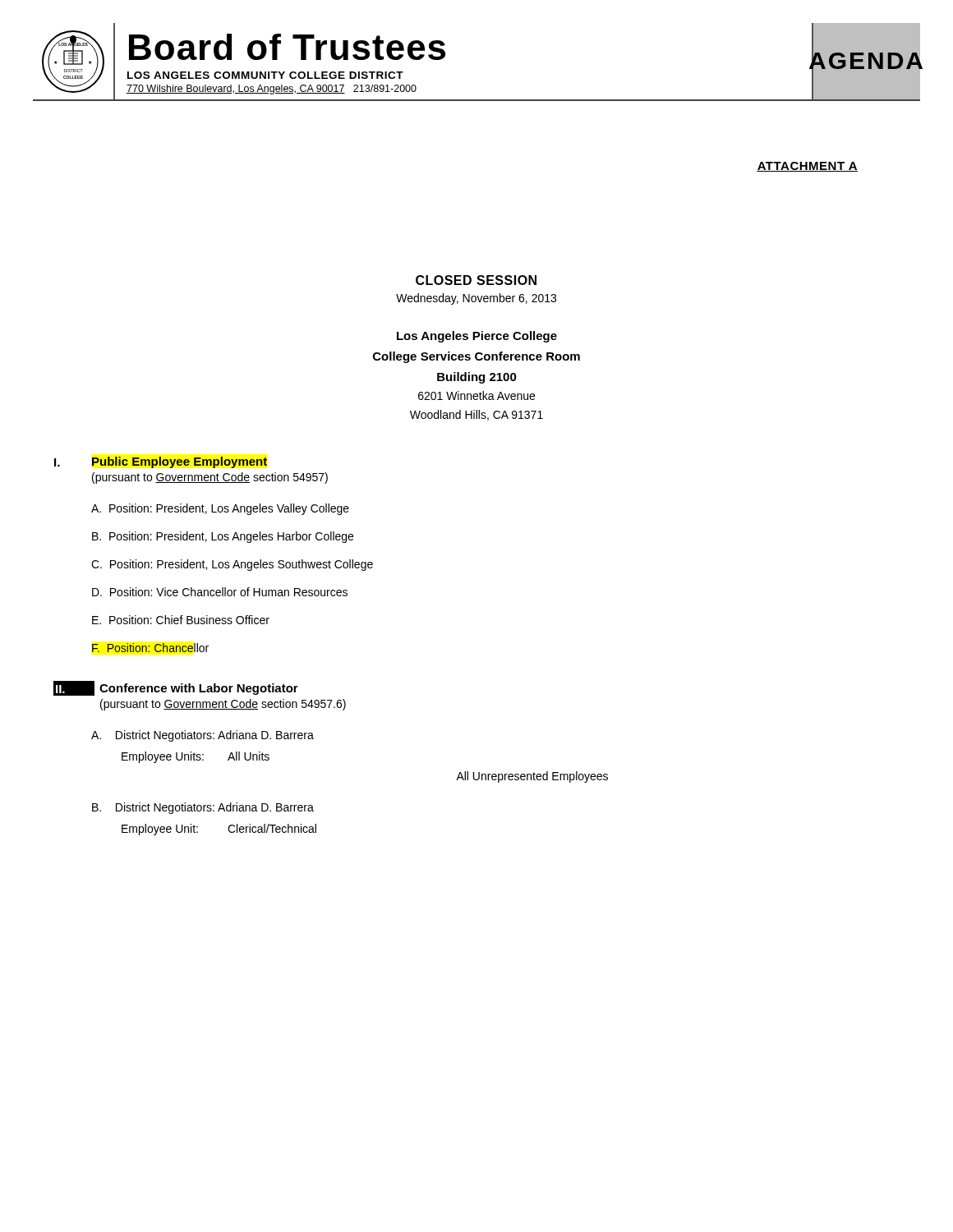Find "F. Position: Chancellor" on this page
Screen dimensions: 1232x953
[150, 648]
